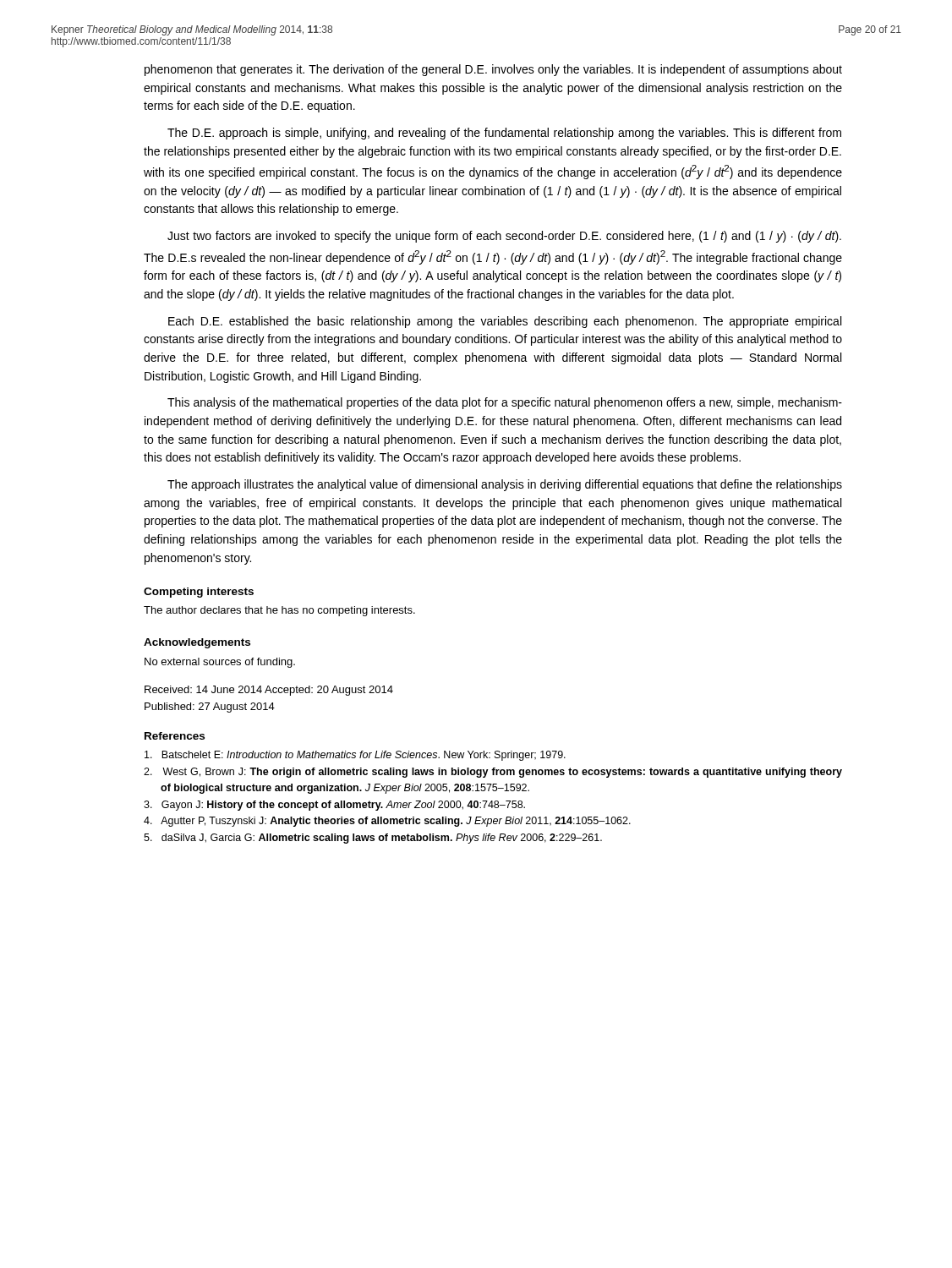Where is the passage that starts "2. West G, Brown J: The origin of"?
Viewport: 952px width, 1268px height.
(493, 780)
